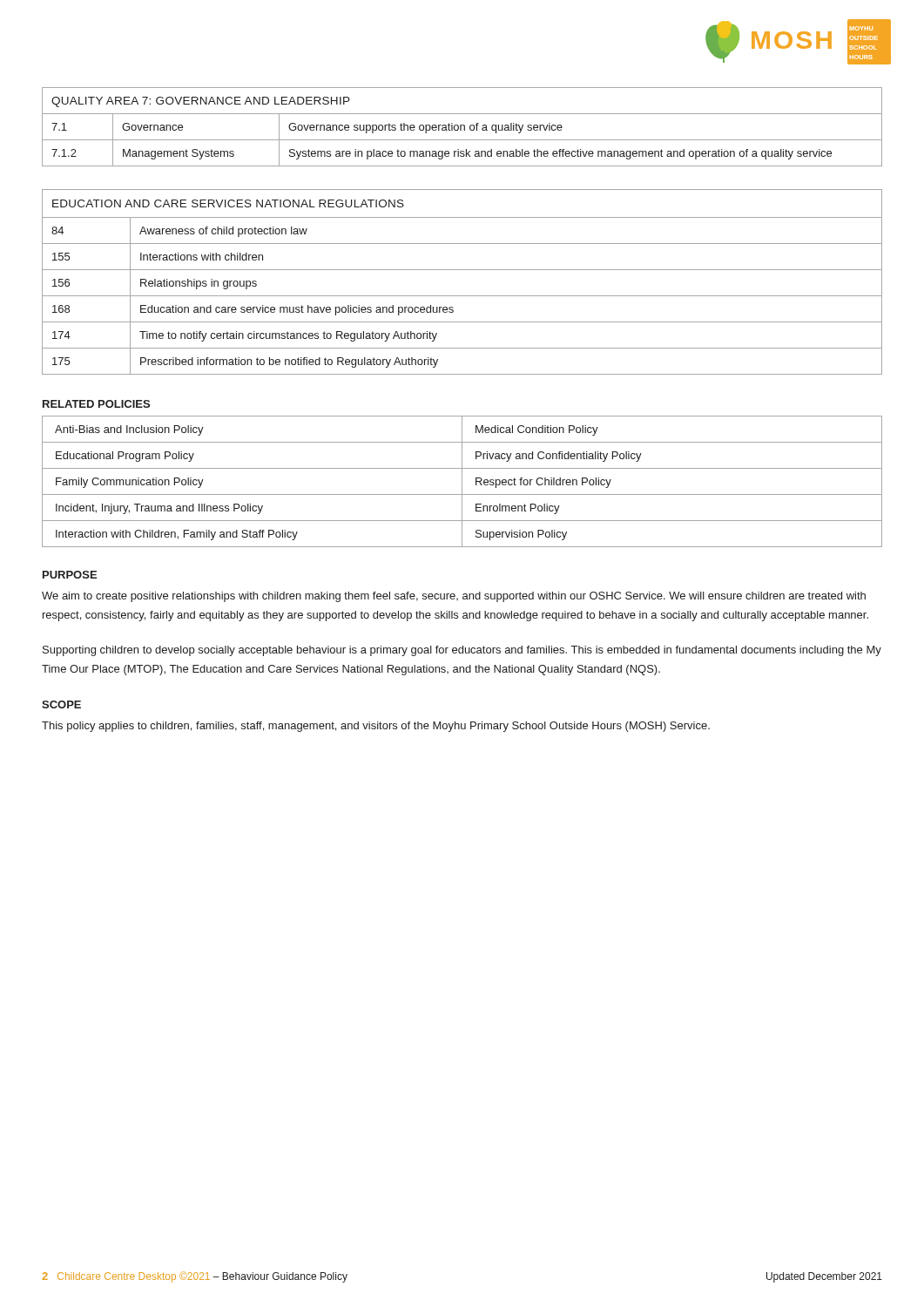Image resolution: width=924 pixels, height=1307 pixels.
Task: Find the block on this page that starts "Supporting children to develop socially"
Action: (461, 659)
